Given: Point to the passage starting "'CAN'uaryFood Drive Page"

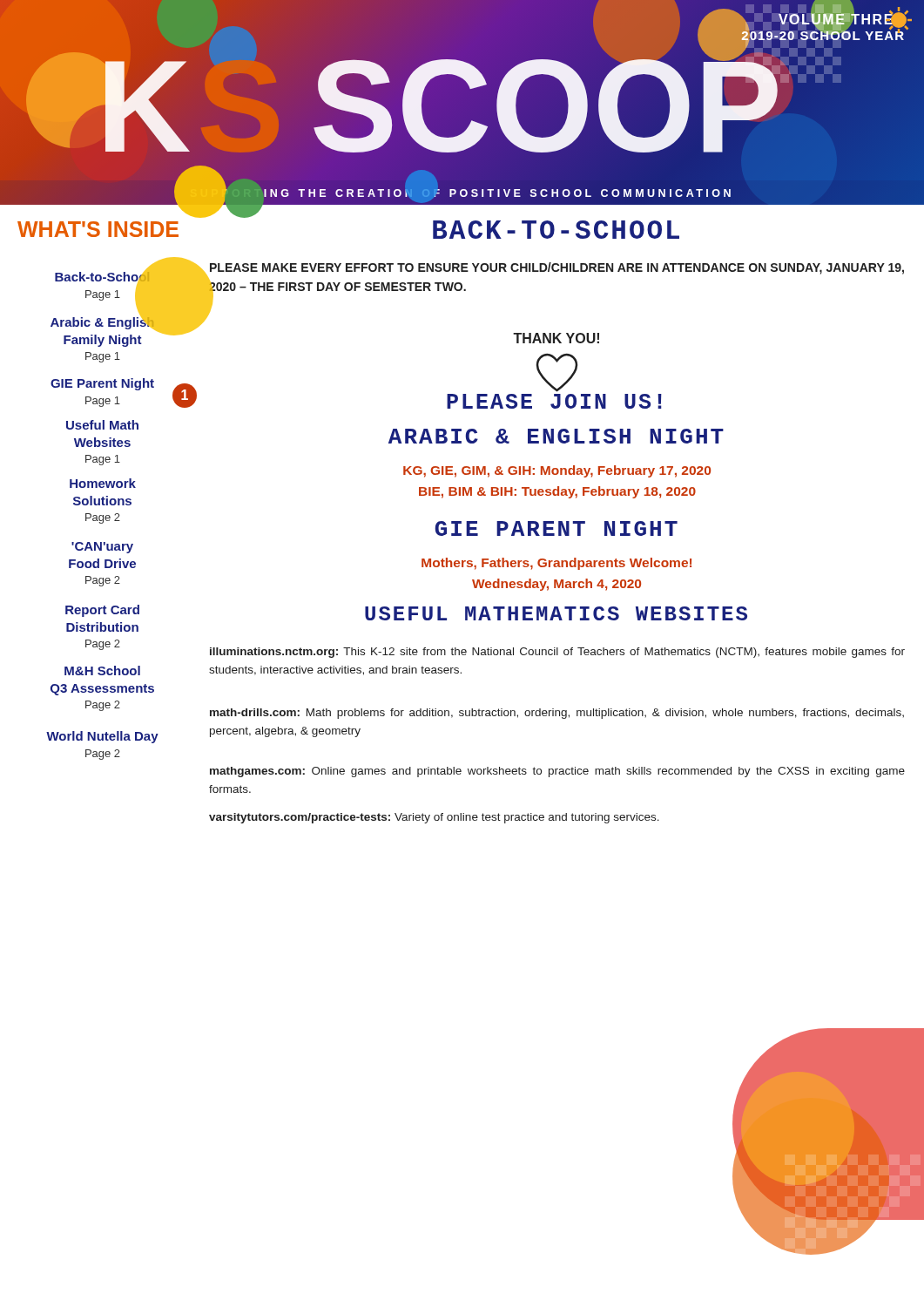Looking at the screenshot, I should point(102,562).
